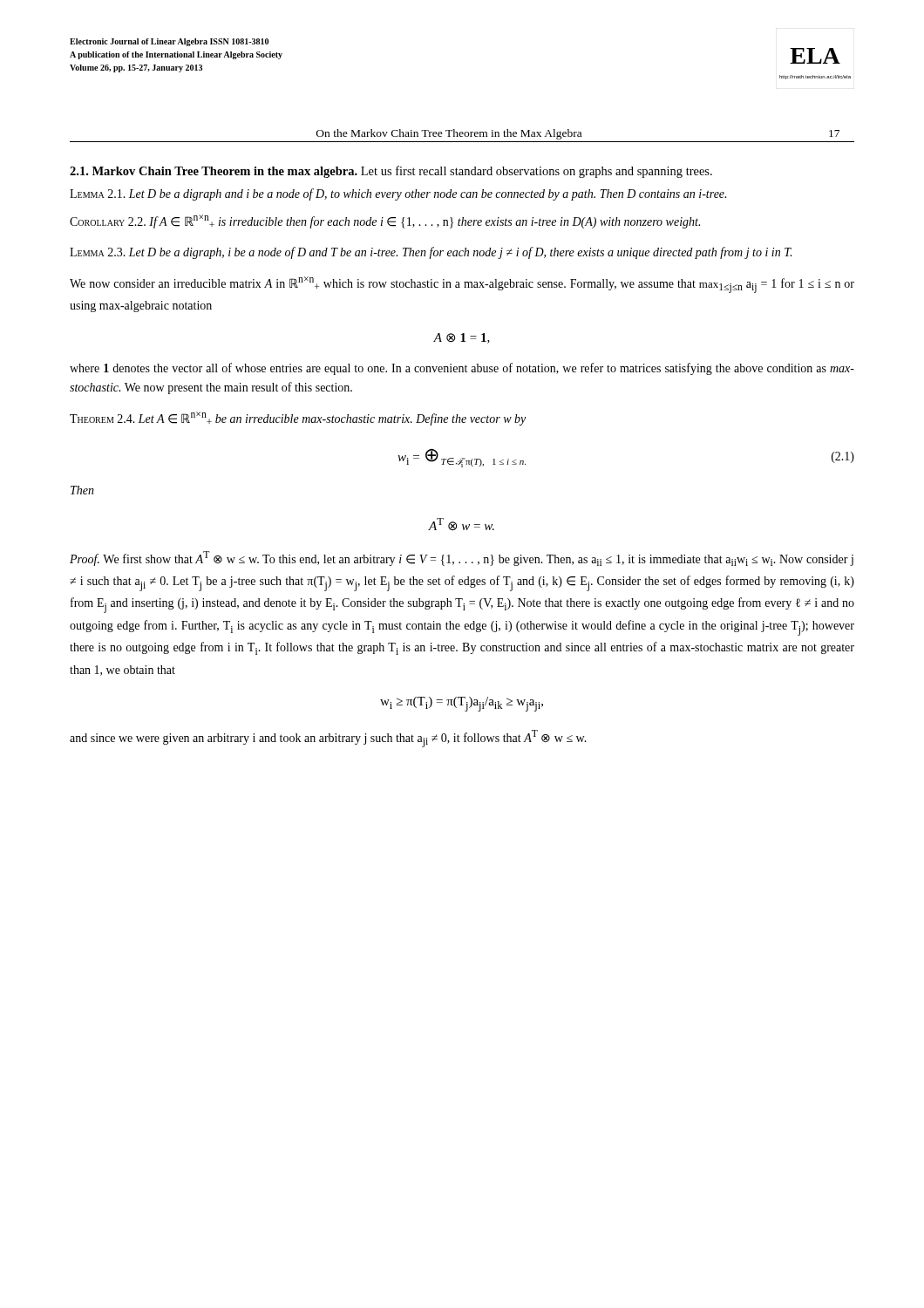This screenshot has height=1308, width=924.
Task: Click on the text block containing "Lemma 2.1. Let"
Action: [399, 194]
